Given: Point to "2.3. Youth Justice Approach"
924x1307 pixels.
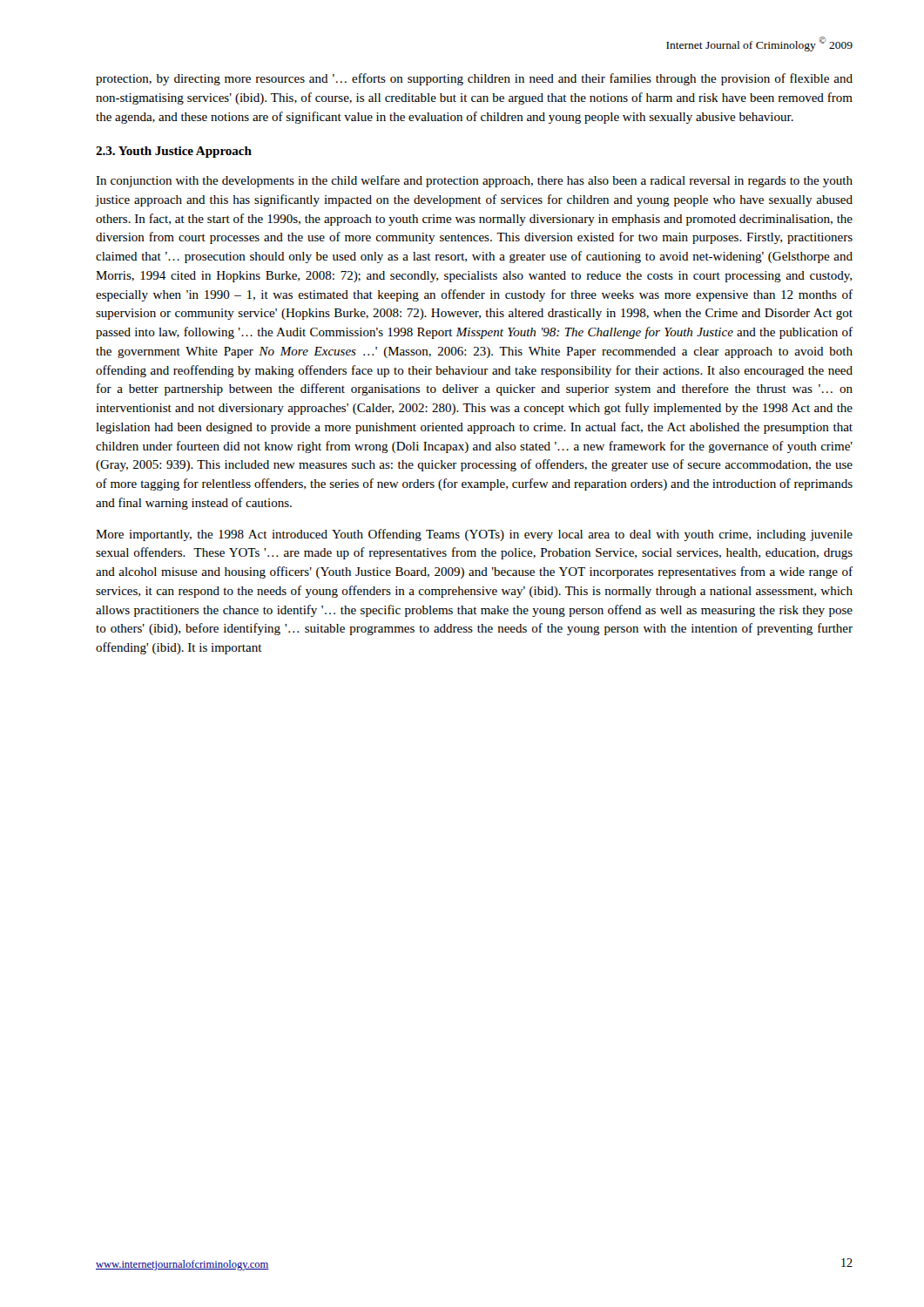Looking at the screenshot, I should coord(174,151).
